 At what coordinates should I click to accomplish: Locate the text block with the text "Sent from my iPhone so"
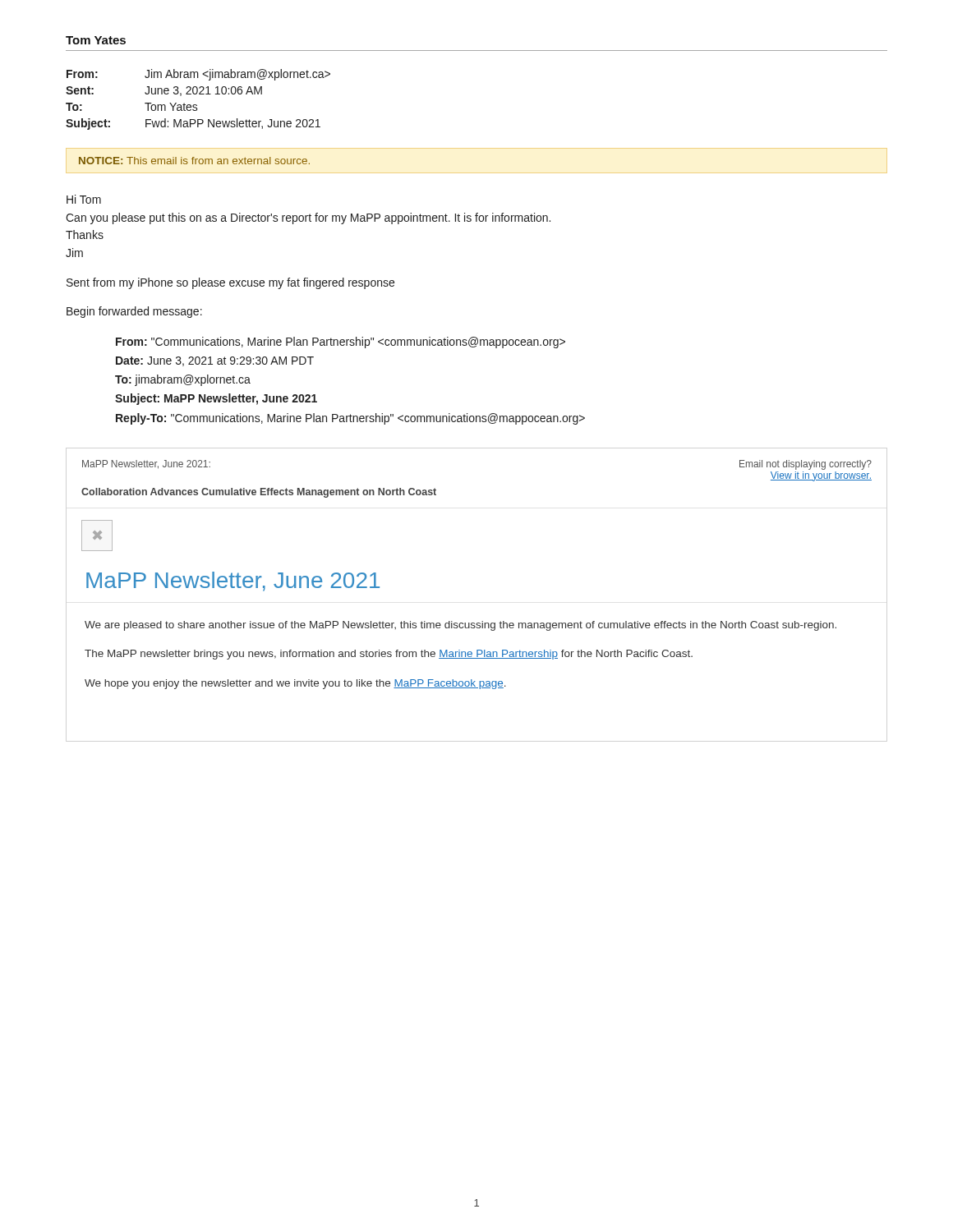(x=230, y=282)
